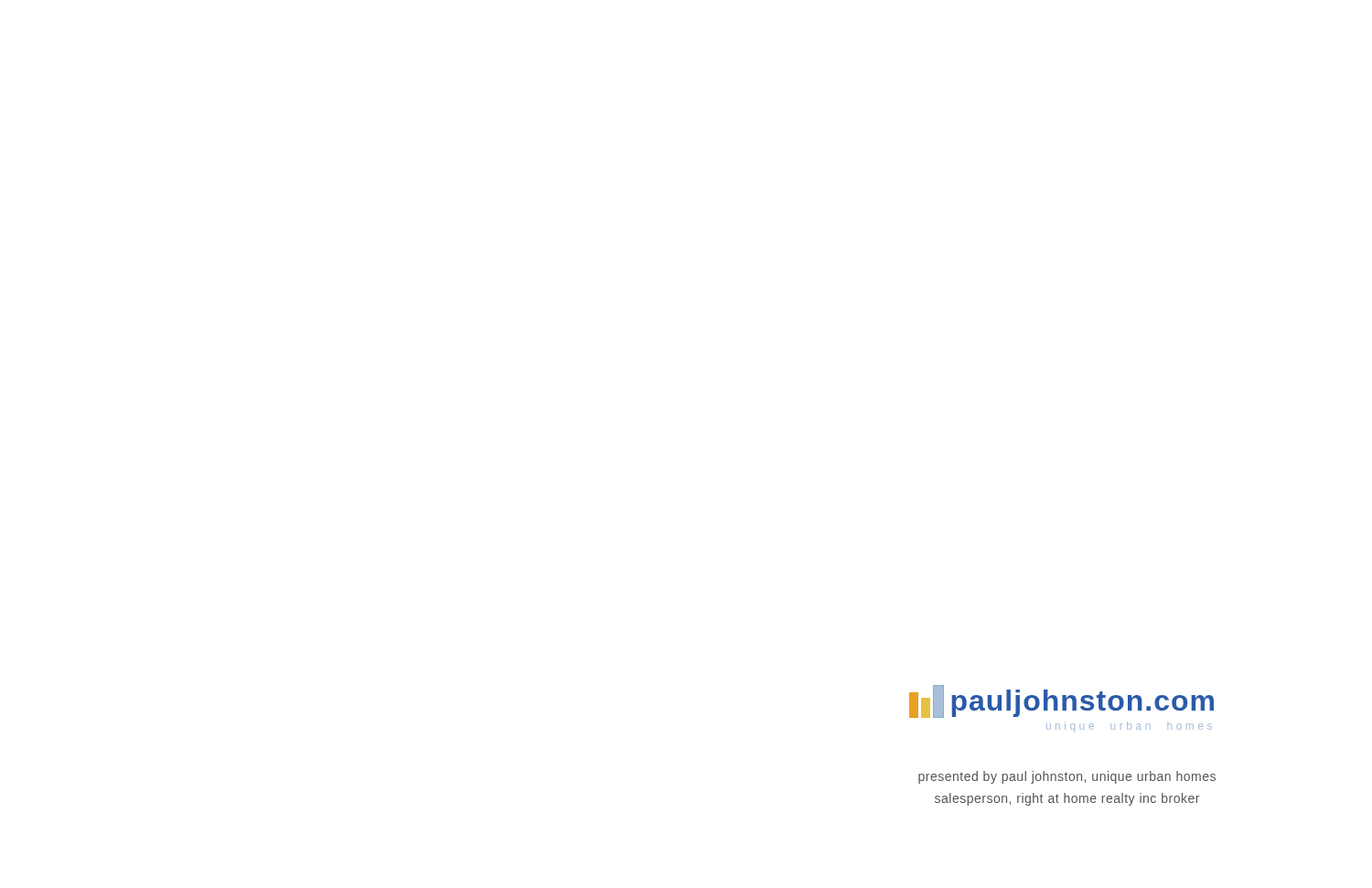Locate the logo
The height and width of the screenshot is (888, 1372).
coord(1063,708)
